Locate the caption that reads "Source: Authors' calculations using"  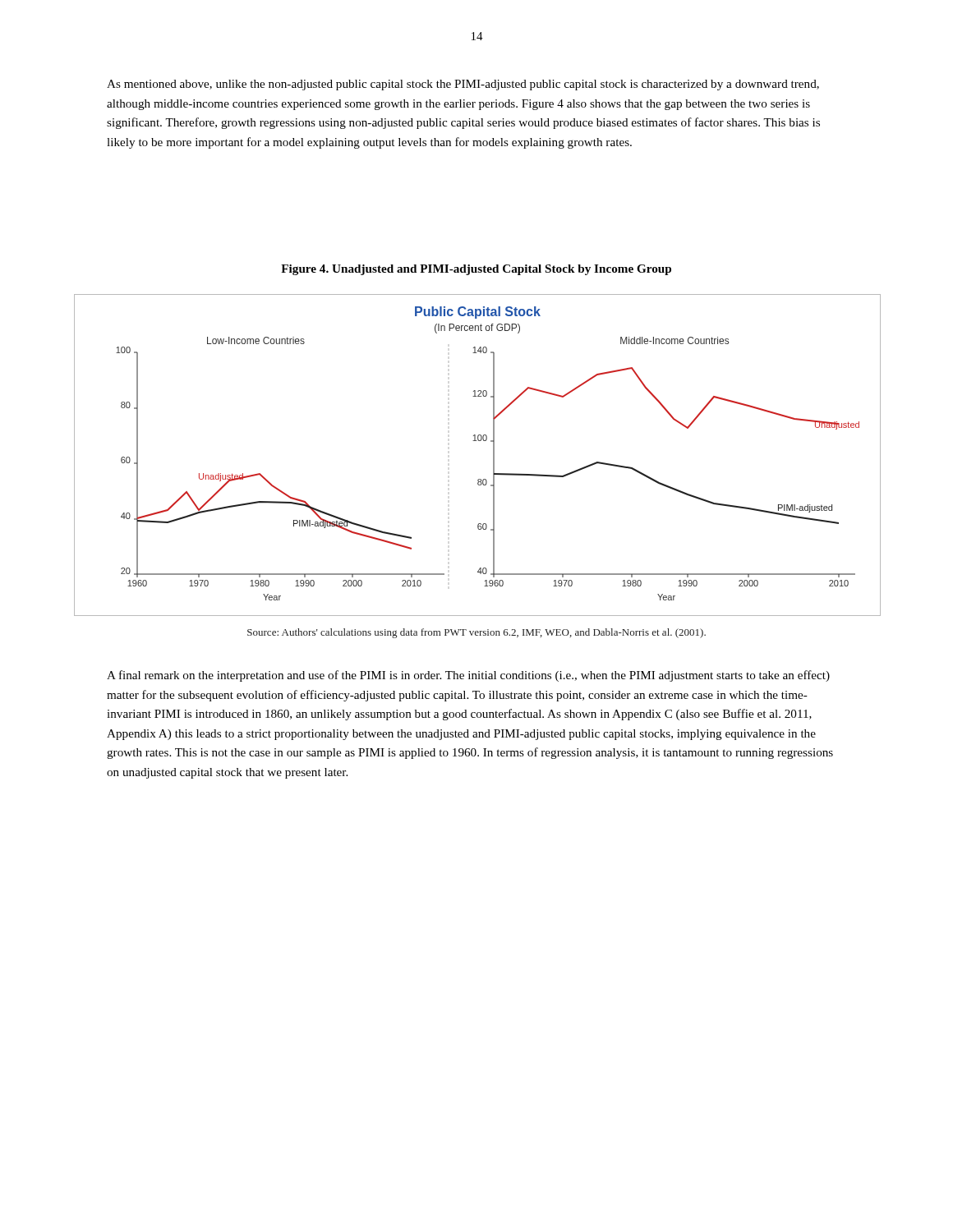point(476,632)
